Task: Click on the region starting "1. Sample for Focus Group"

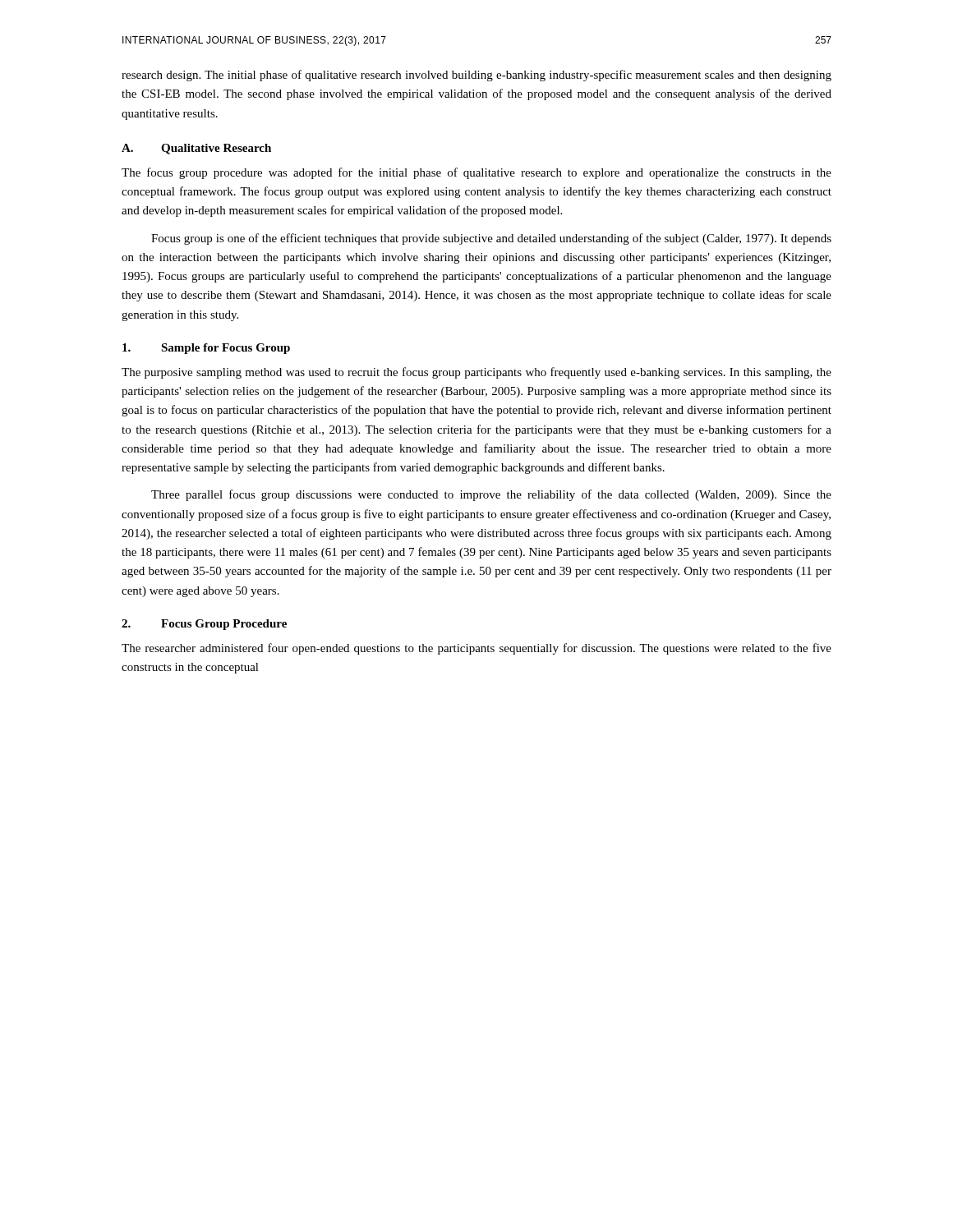Action: point(206,348)
